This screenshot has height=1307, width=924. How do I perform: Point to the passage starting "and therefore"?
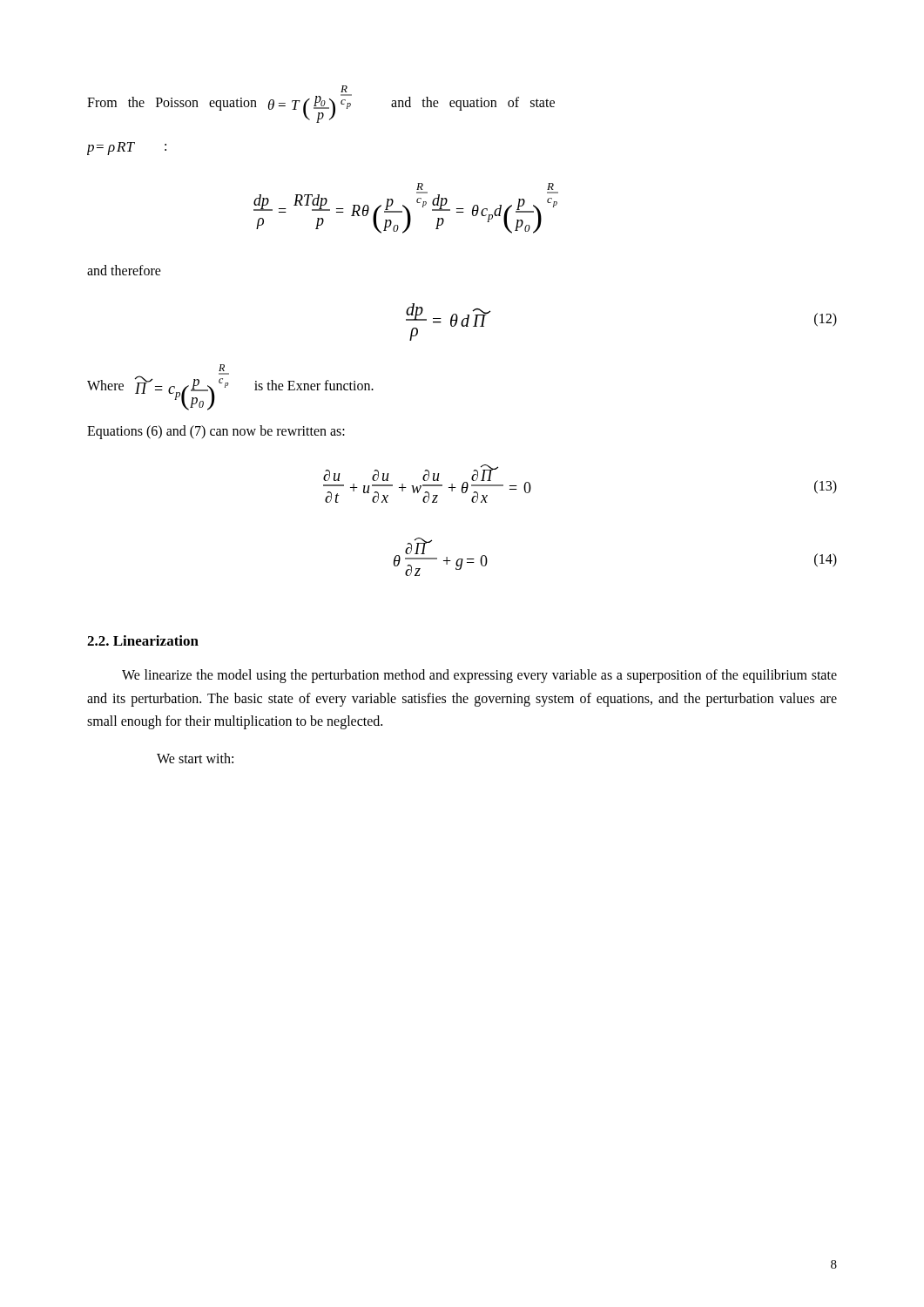124,271
